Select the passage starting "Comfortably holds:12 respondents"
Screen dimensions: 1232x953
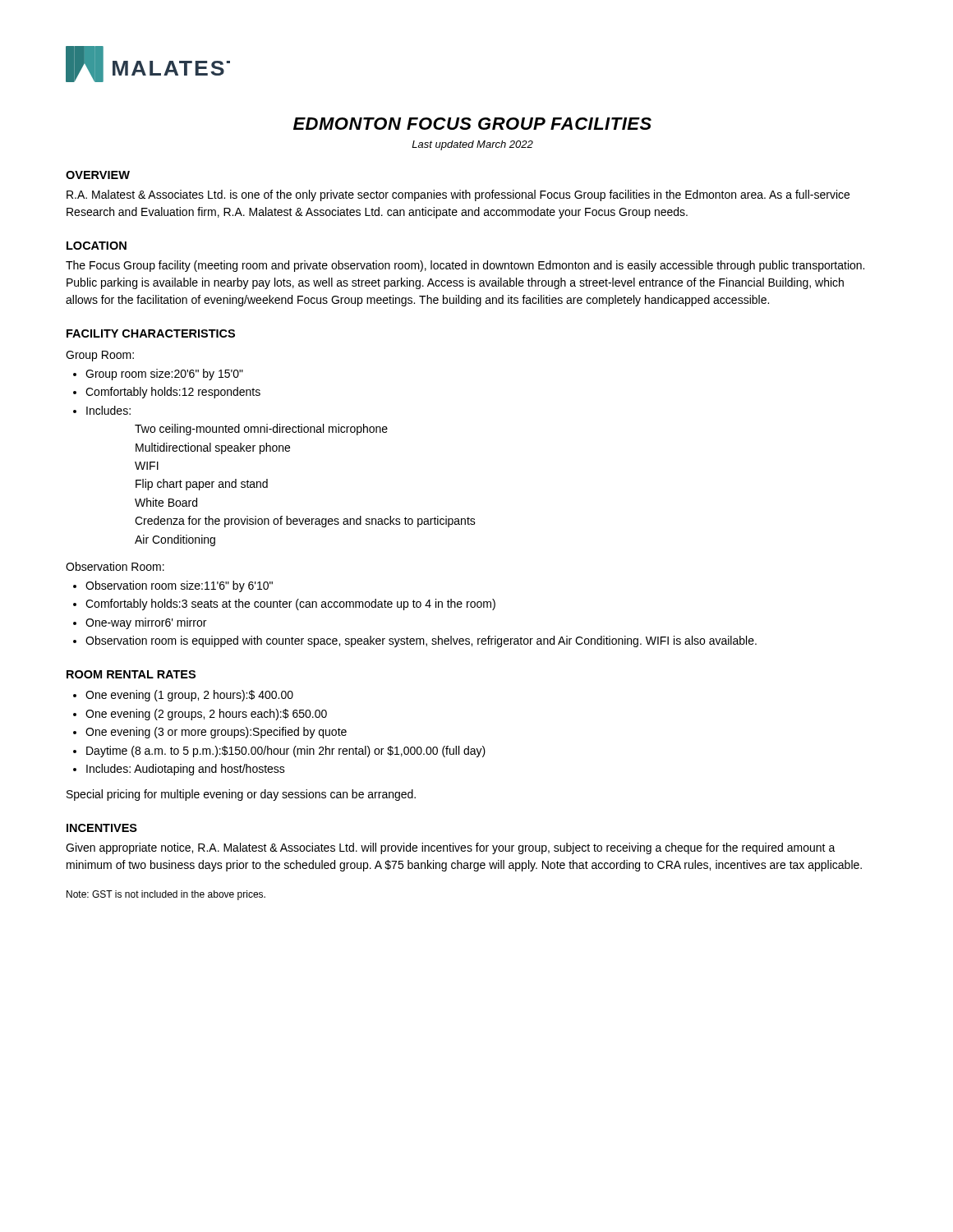(173, 392)
